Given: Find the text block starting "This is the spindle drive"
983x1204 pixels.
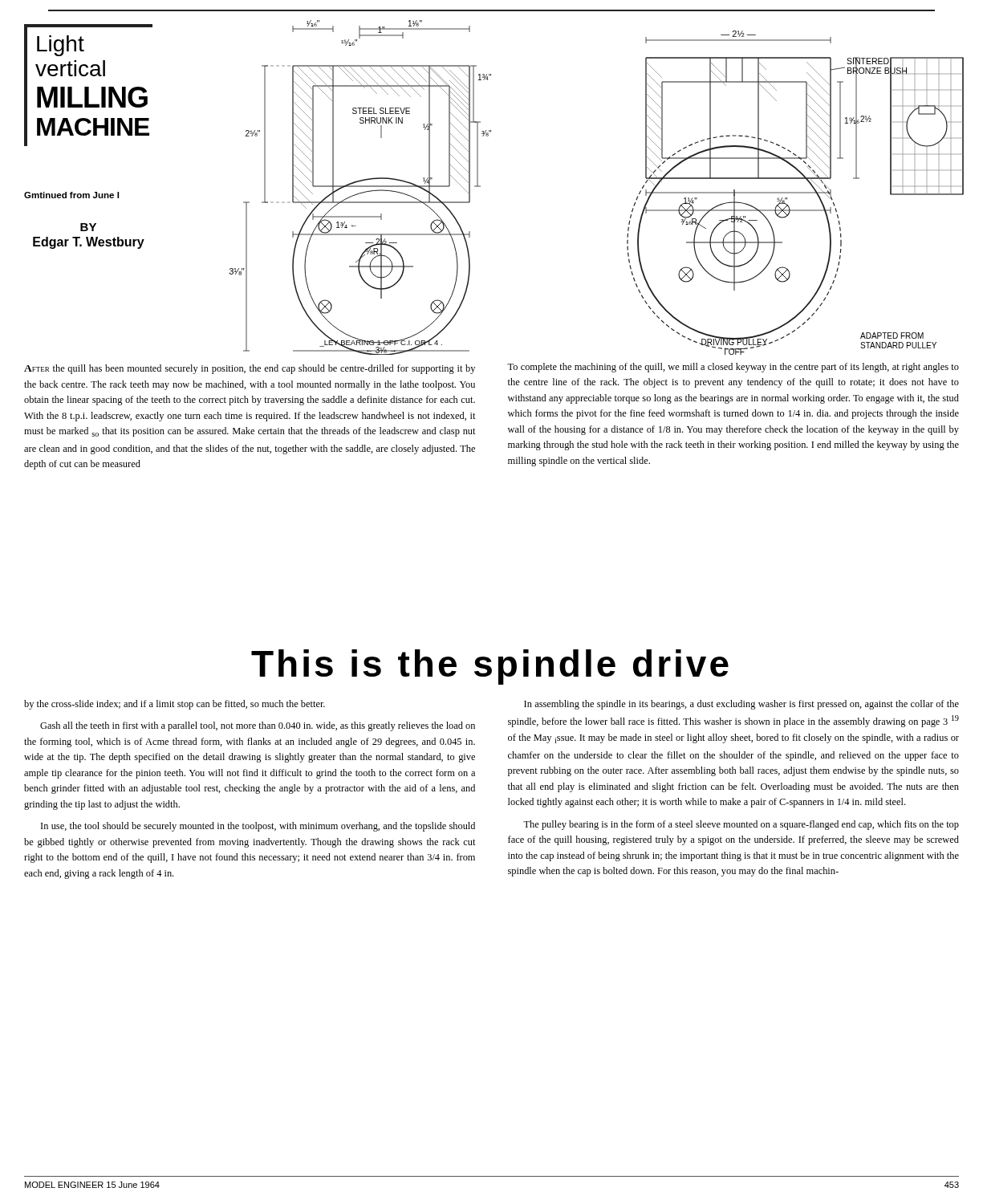Looking at the screenshot, I should (492, 664).
